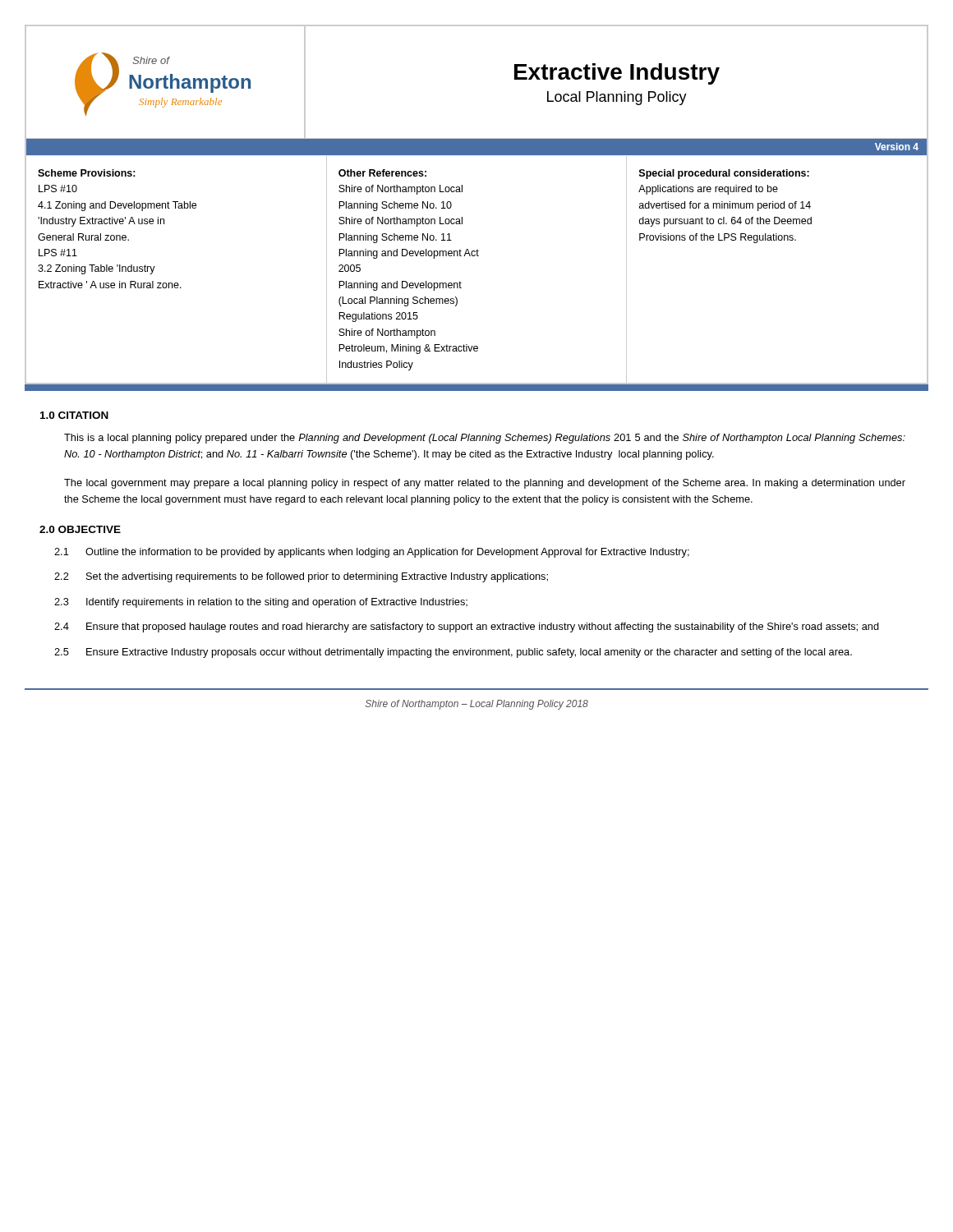Click on the text block starting "2.1 Outline the information to"

[x=484, y=552]
